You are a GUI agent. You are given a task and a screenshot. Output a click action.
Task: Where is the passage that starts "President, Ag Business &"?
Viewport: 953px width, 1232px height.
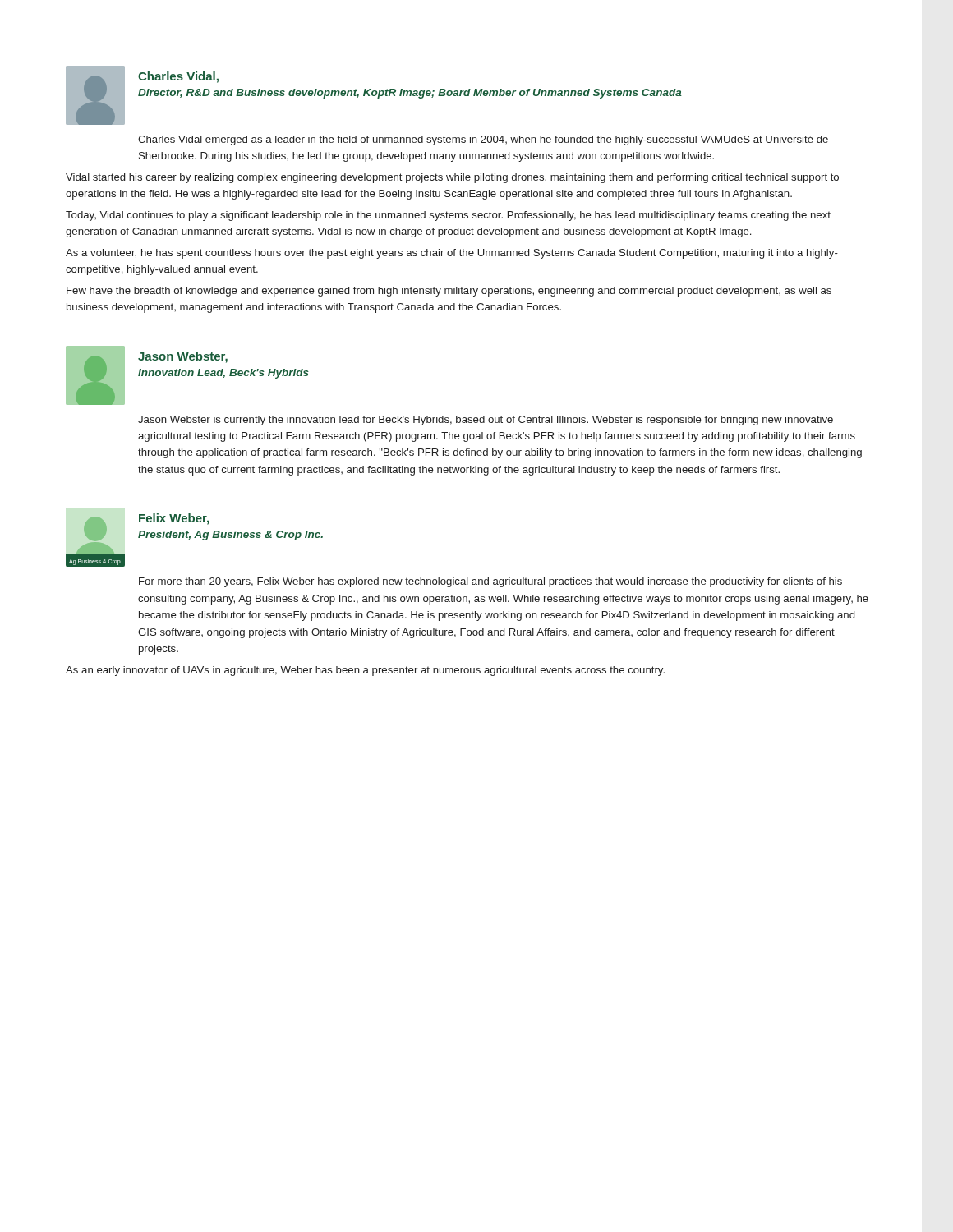231,535
